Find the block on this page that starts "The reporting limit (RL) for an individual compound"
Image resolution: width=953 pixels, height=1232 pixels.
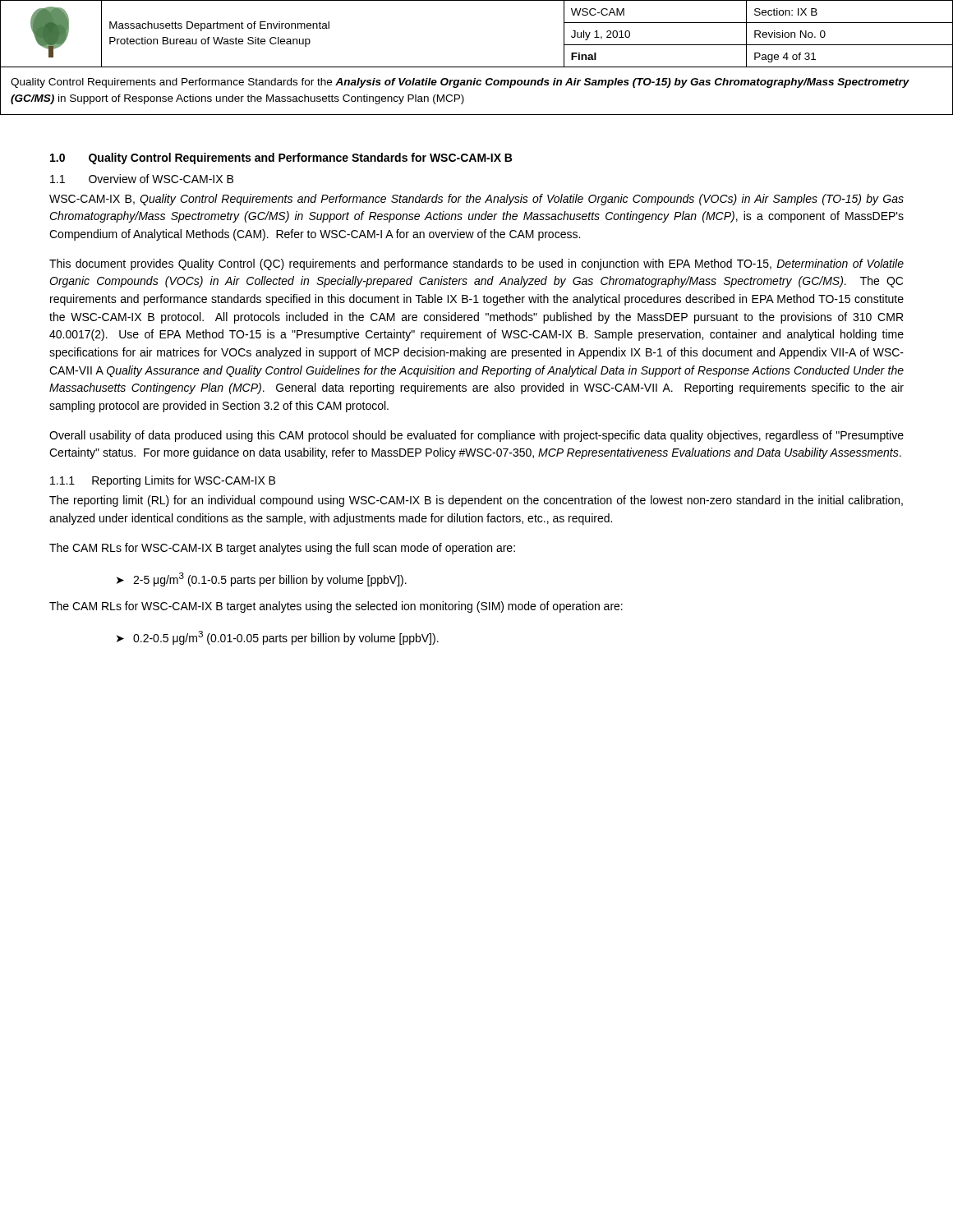pyautogui.click(x=476, y=509)
